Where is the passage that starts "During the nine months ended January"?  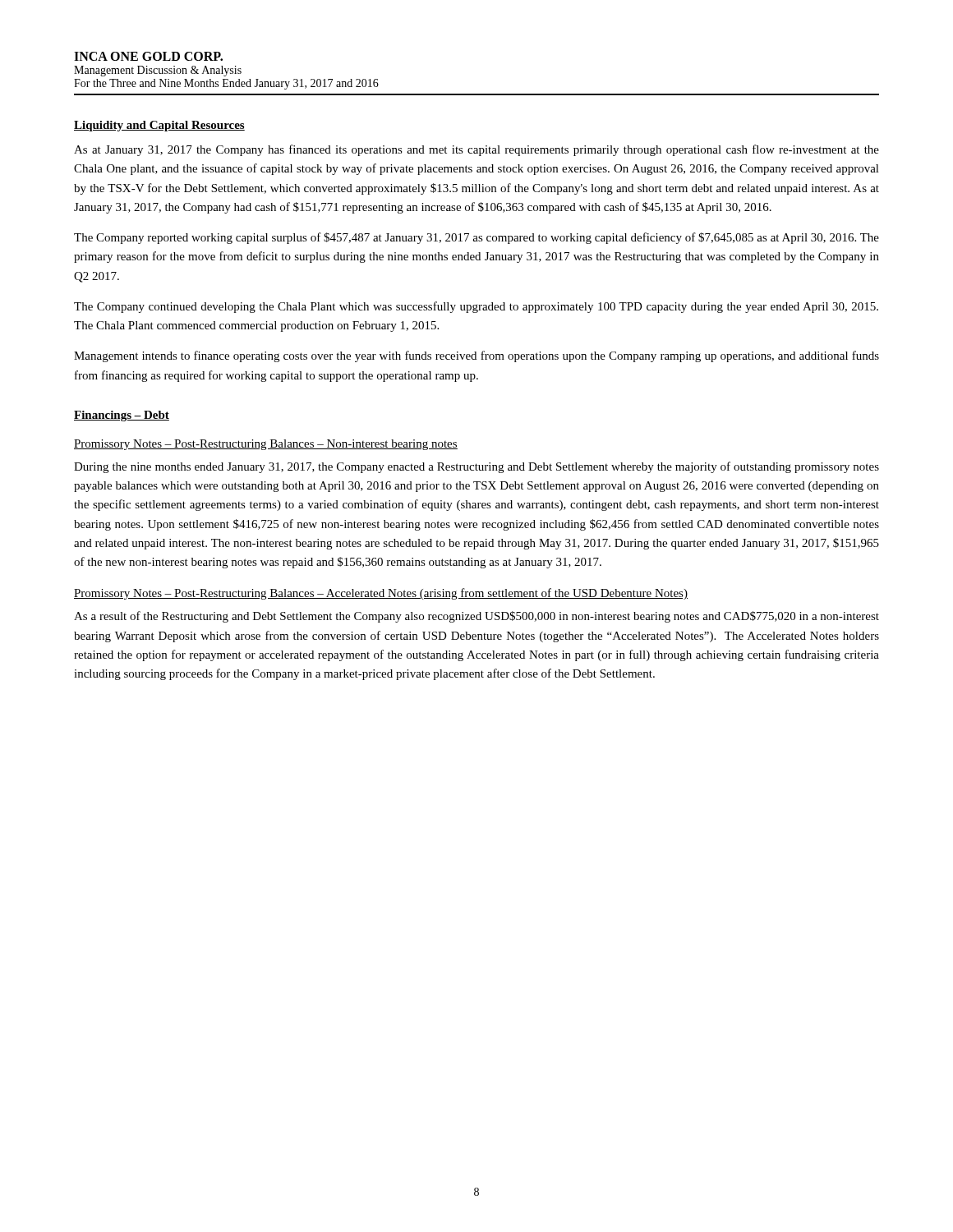[476, 514]
